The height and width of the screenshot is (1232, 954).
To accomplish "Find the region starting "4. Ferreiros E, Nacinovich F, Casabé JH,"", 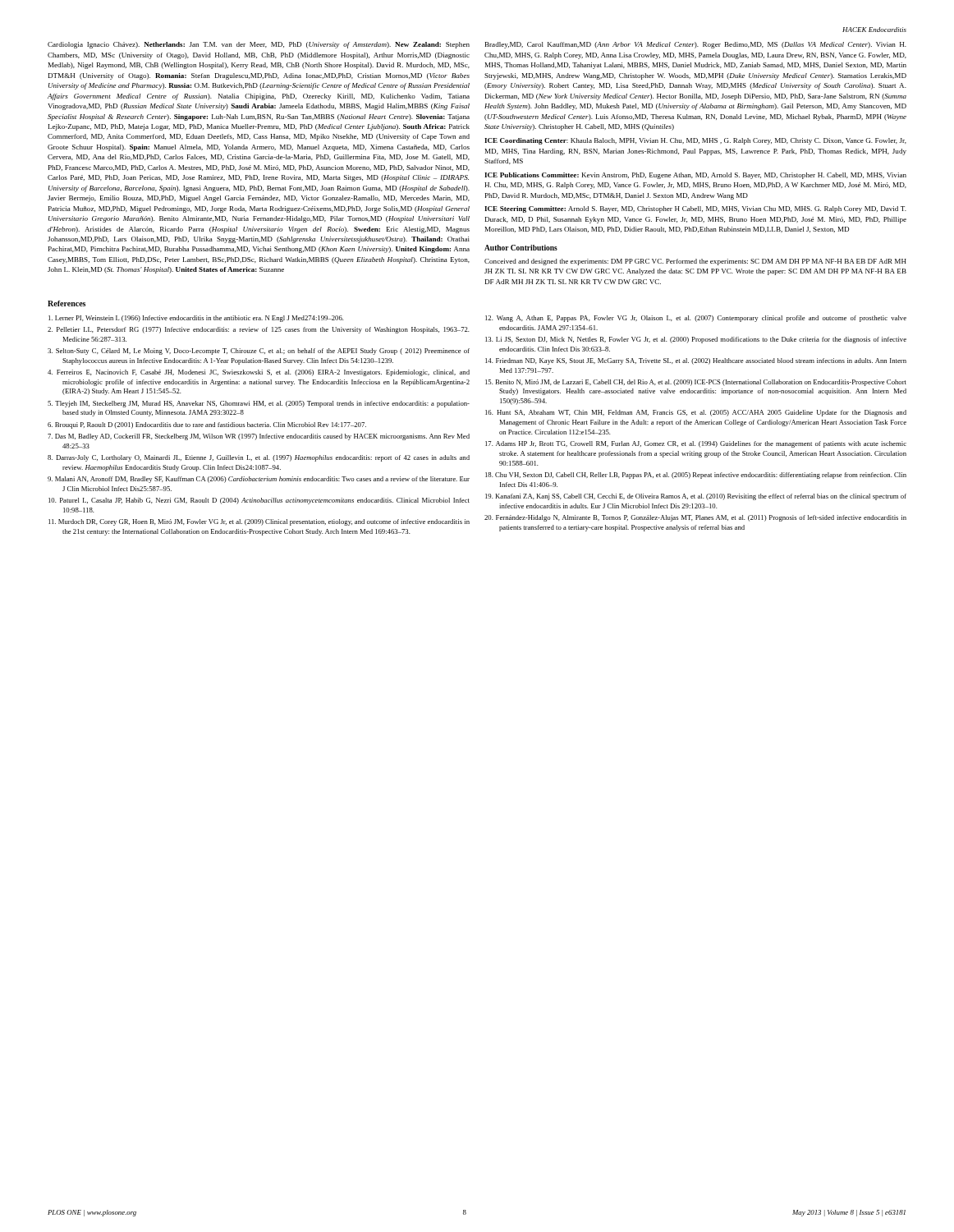I will click(259, 382).
